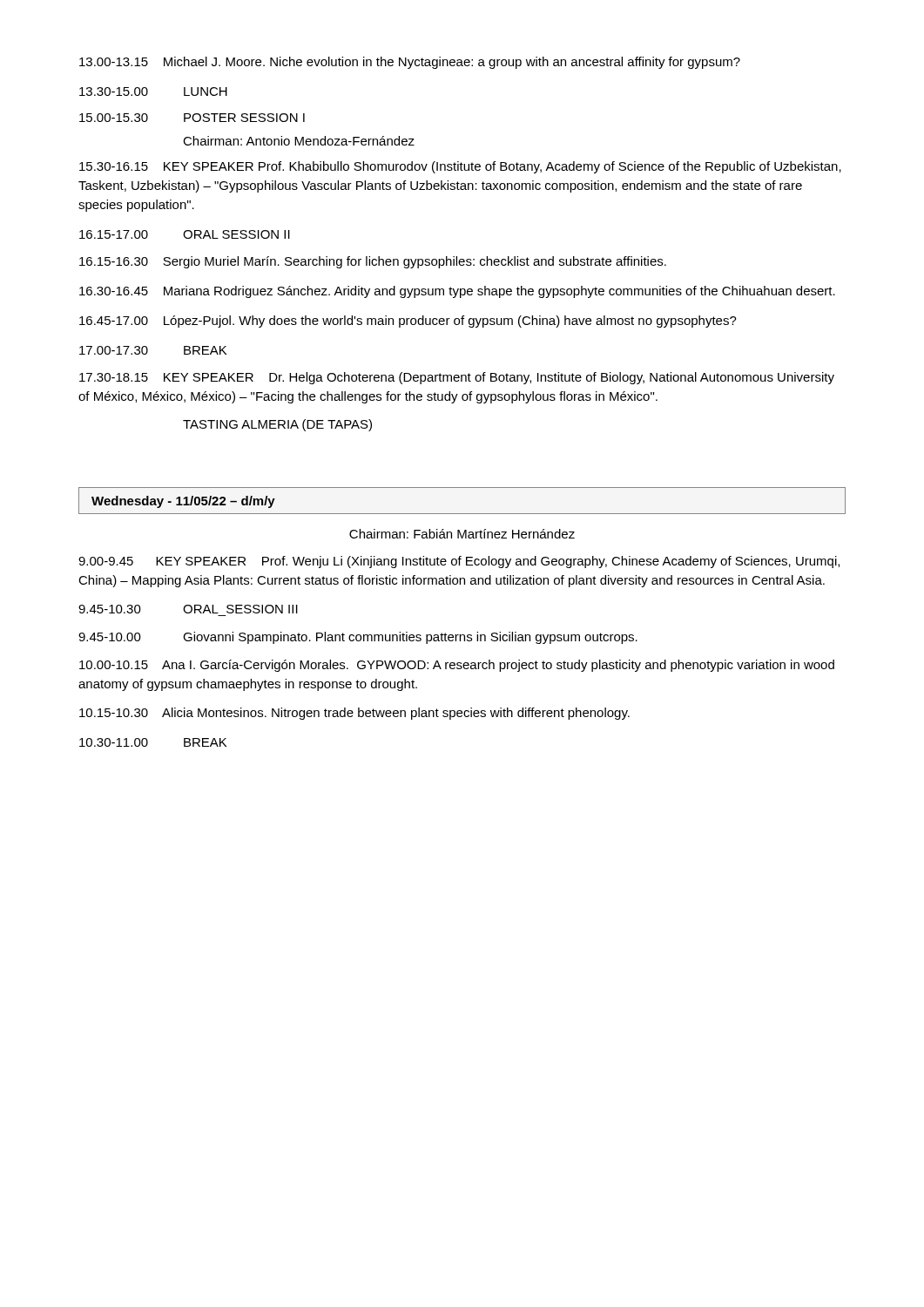Select the block starting "16.15-16.30 Sergio Muriel Marín. Searching for lichen"
924x1307 pixels.
(373, 261)
